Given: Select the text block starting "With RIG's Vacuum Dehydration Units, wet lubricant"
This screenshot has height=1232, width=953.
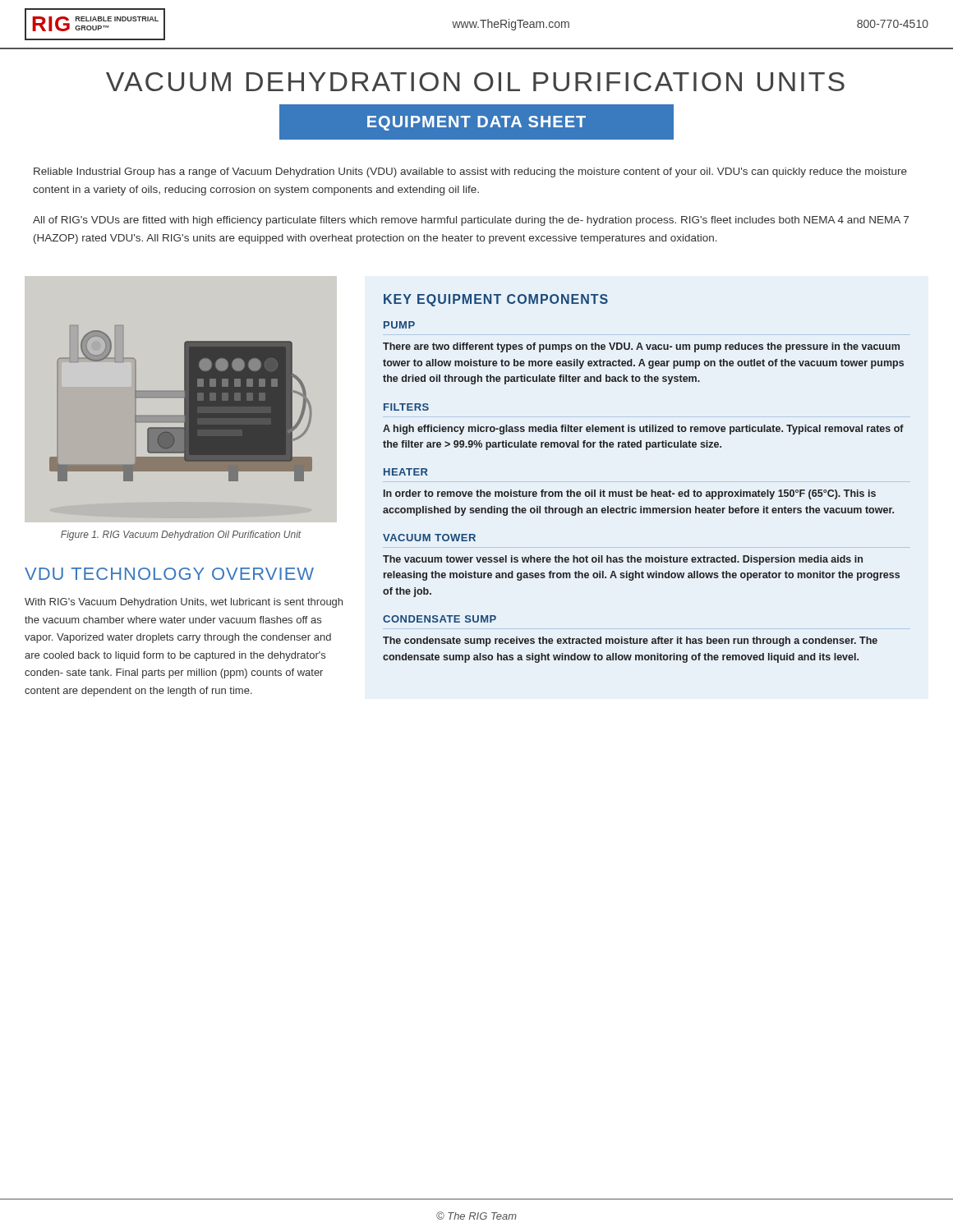Looking at the screenshot, I should (184, 646).
